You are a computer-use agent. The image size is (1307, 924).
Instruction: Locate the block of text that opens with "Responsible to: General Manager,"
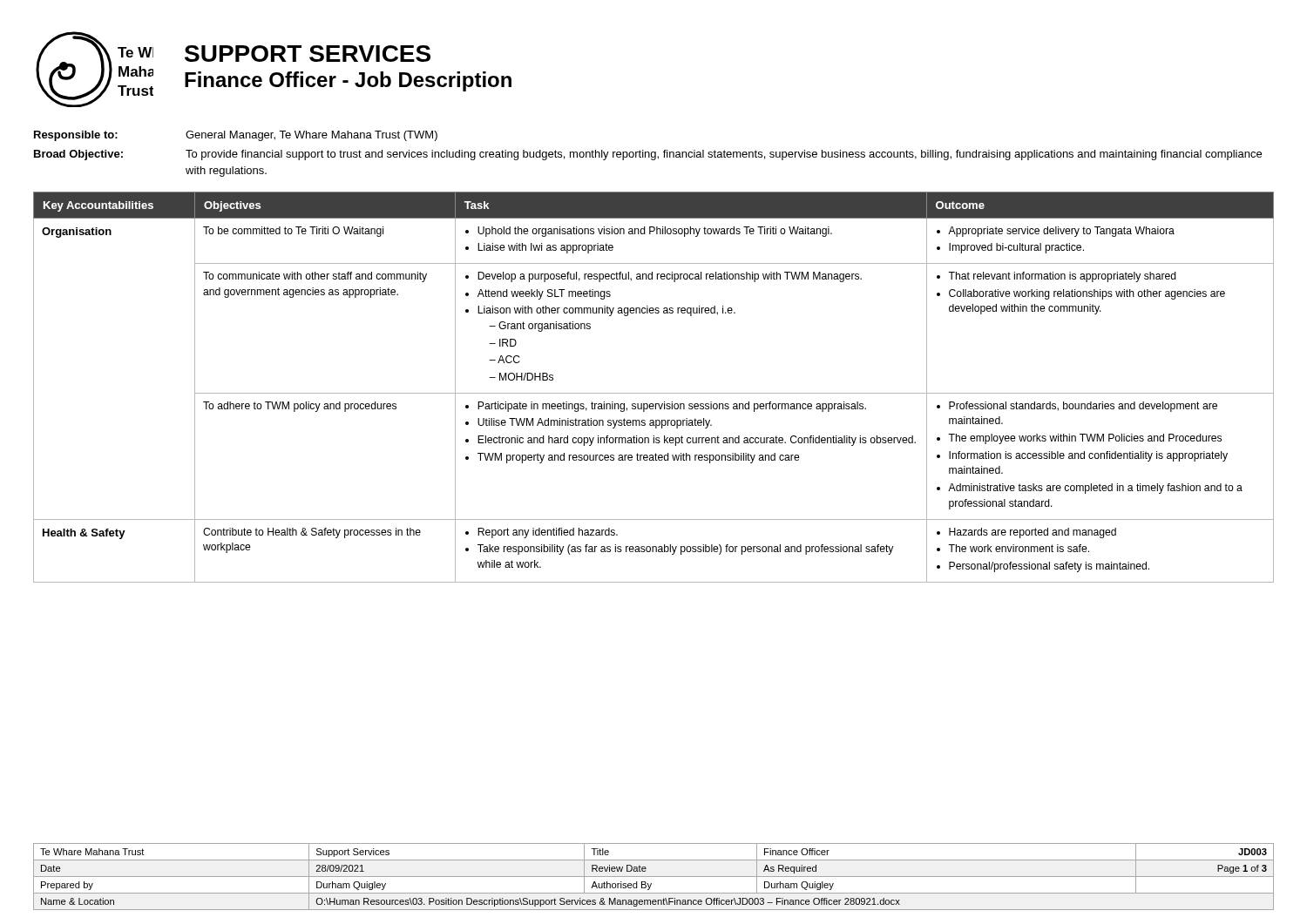click(236, 136)
